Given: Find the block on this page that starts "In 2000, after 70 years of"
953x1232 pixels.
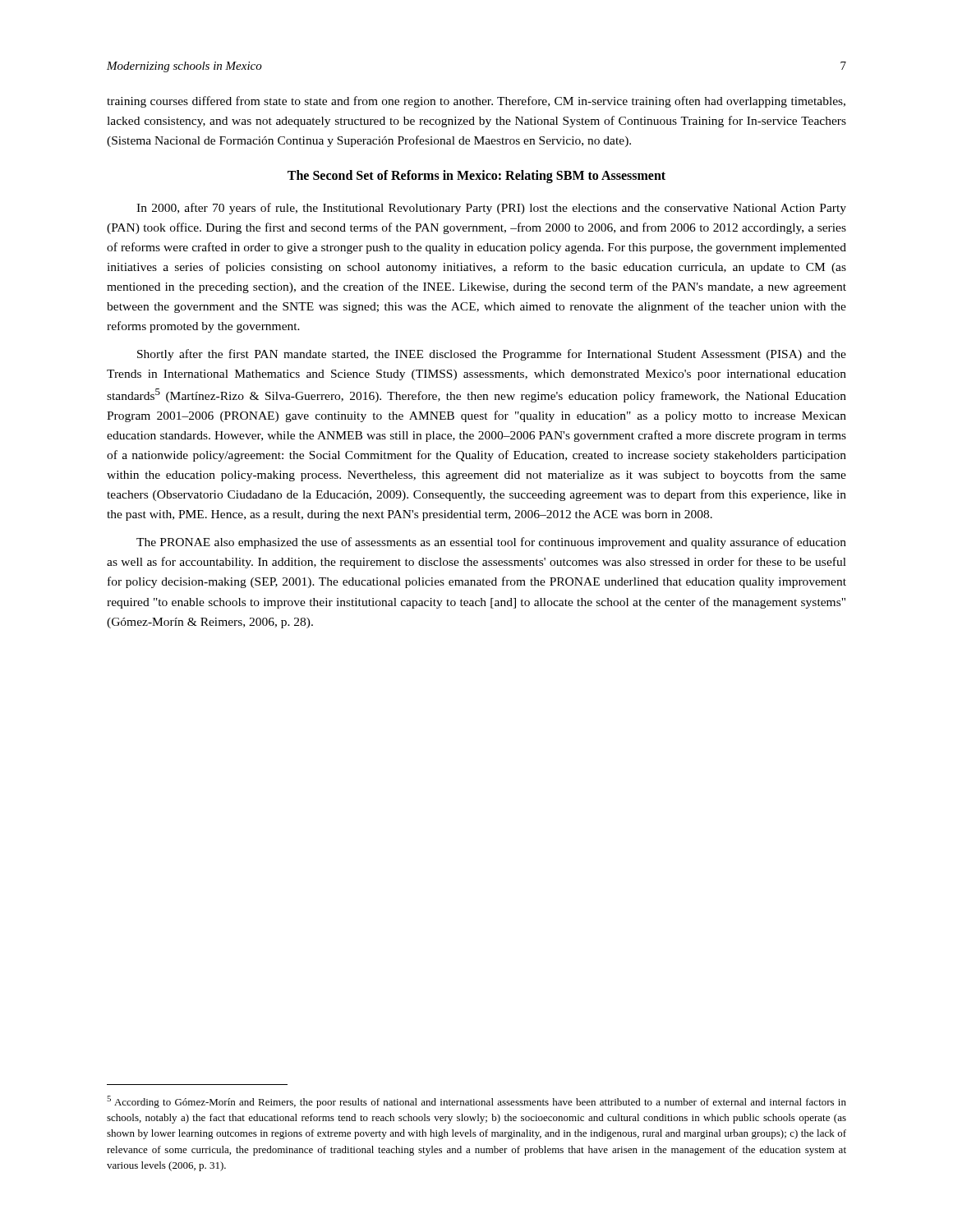Looking at the screenshot, I should pyautogui.click(x=476, y=267).
